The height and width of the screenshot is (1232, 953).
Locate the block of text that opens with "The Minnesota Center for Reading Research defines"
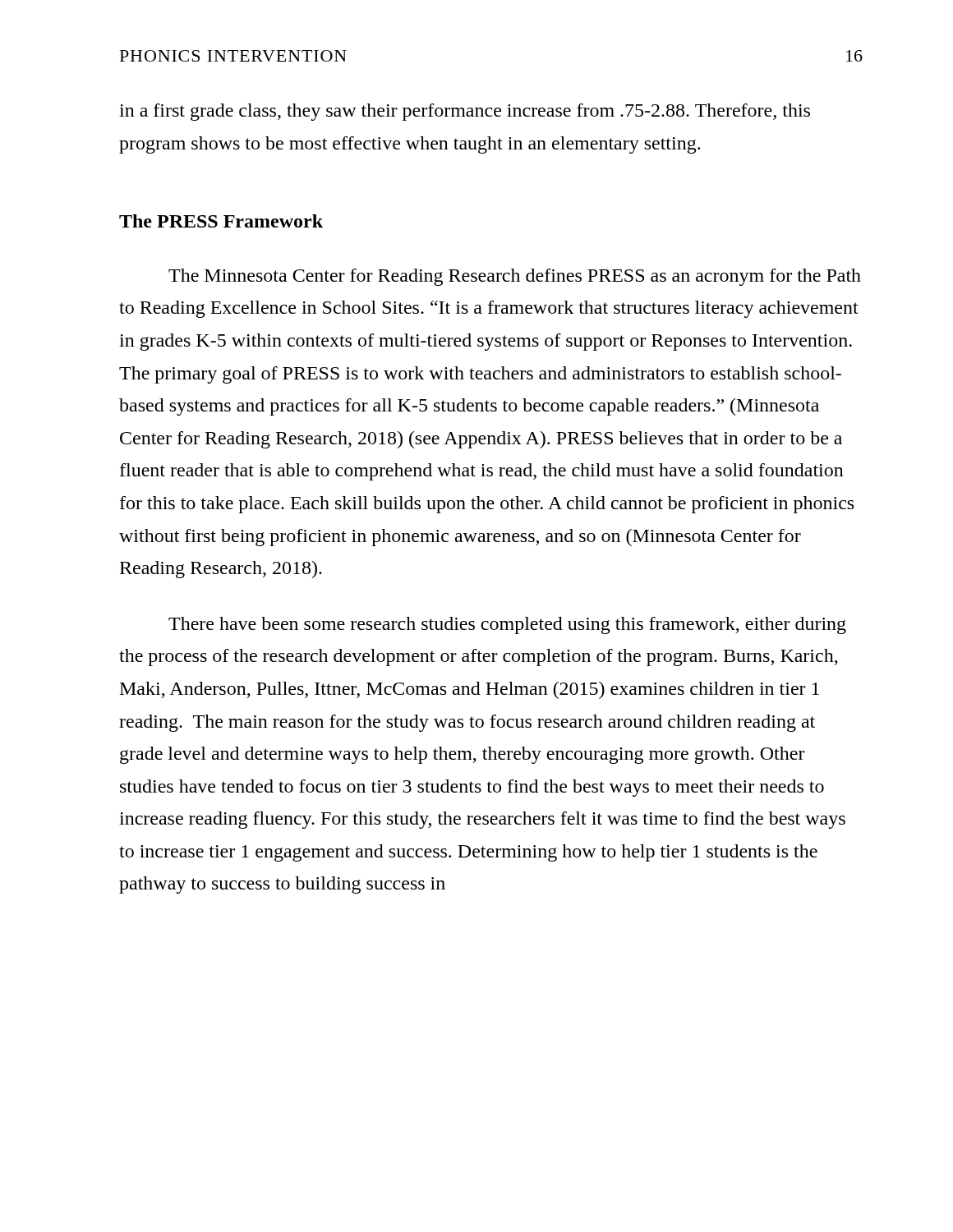490,421
